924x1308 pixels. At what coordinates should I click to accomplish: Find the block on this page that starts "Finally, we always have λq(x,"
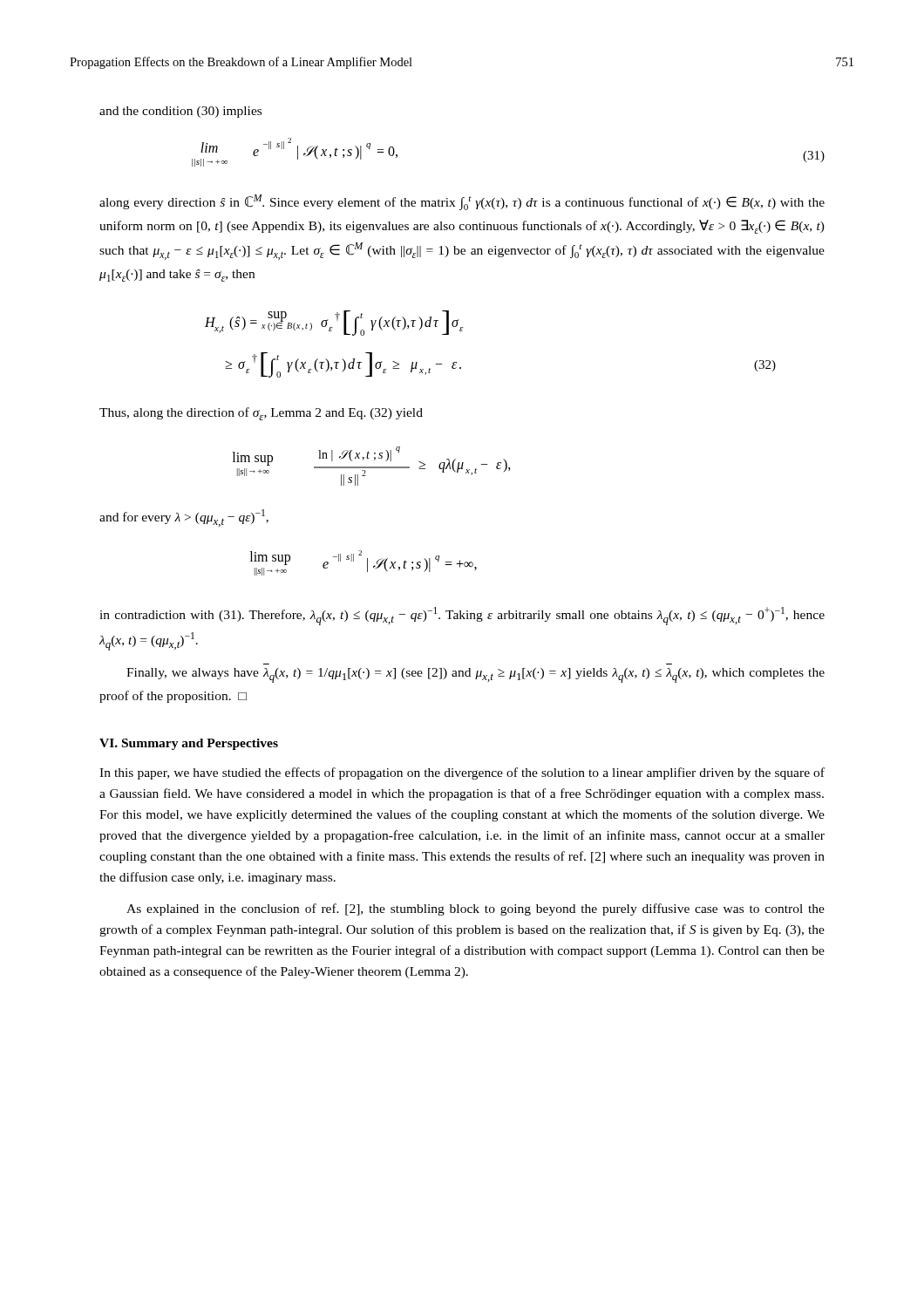462,684
